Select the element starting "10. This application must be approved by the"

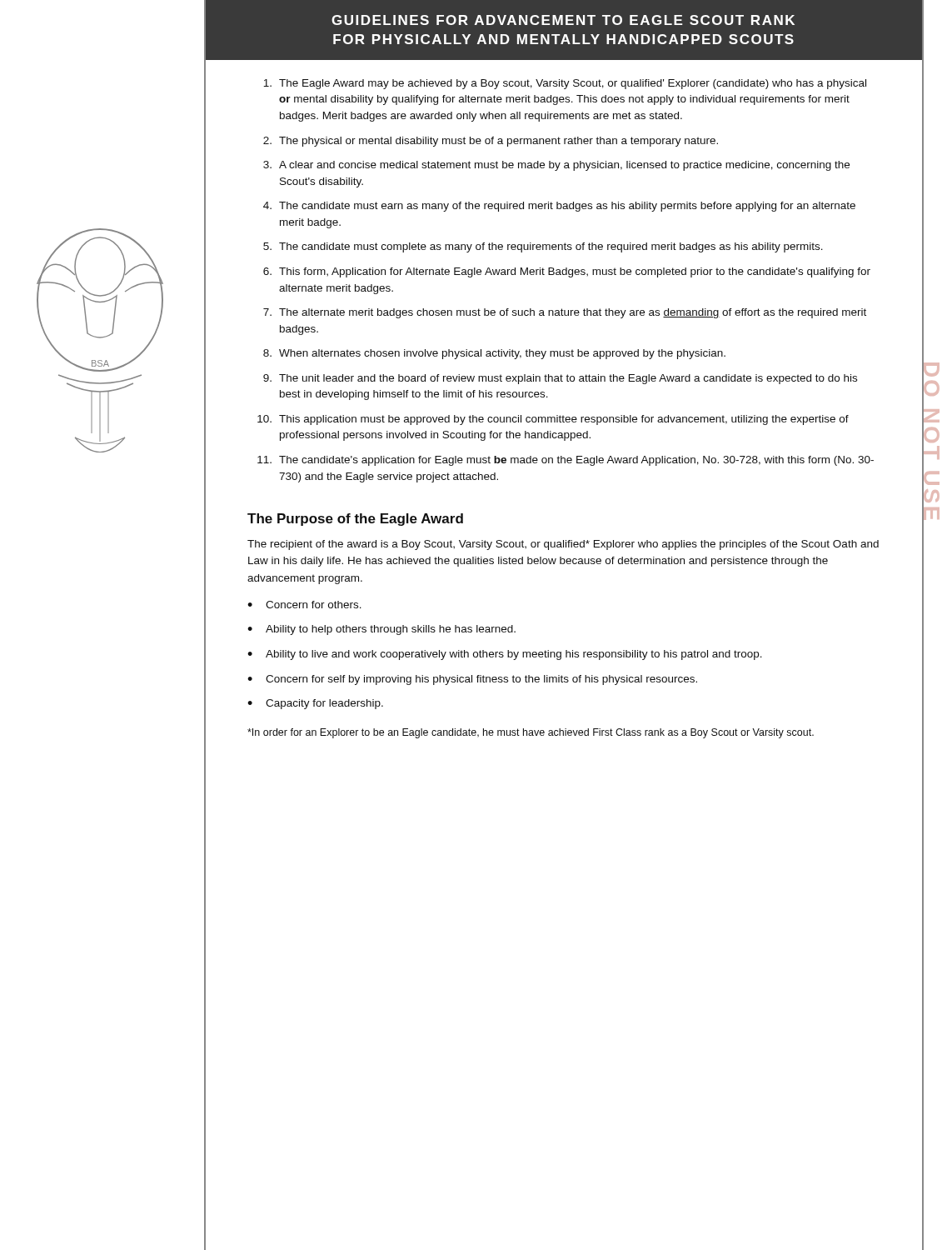564,427
